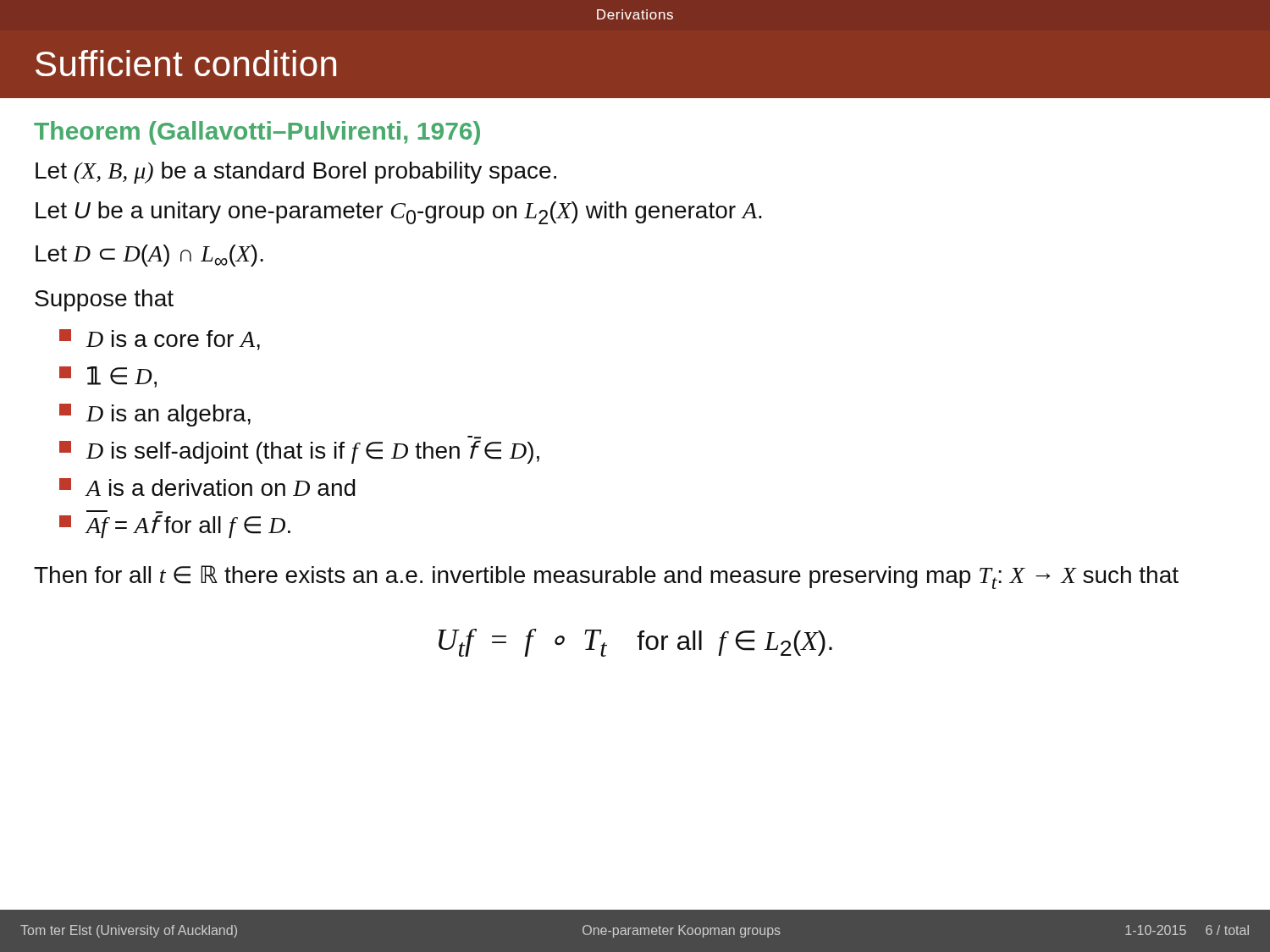Locate the list item containing "Af = Af̄ for all f"

point(176,526)
